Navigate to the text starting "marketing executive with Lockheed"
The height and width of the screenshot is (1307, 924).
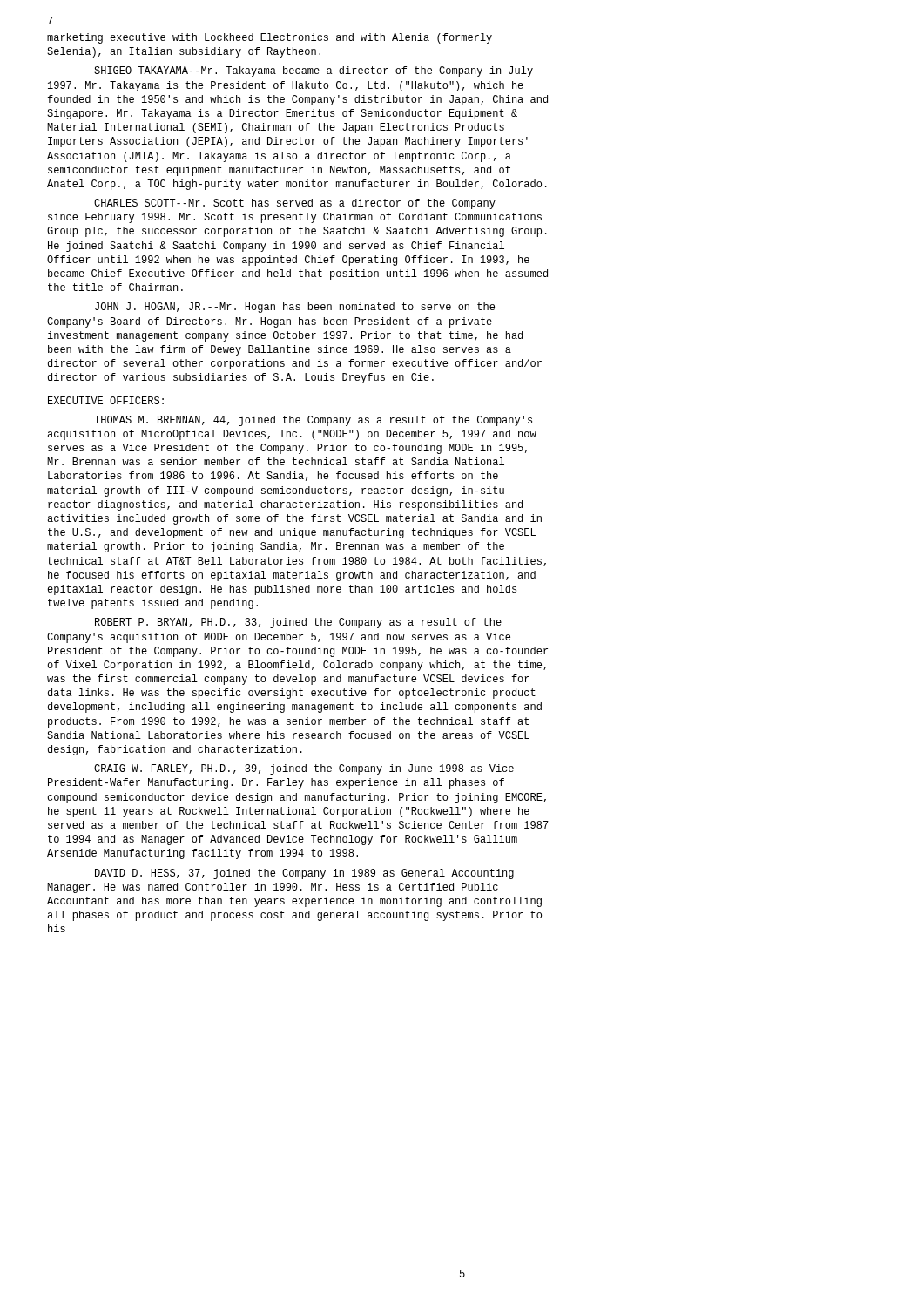point(270,45)
